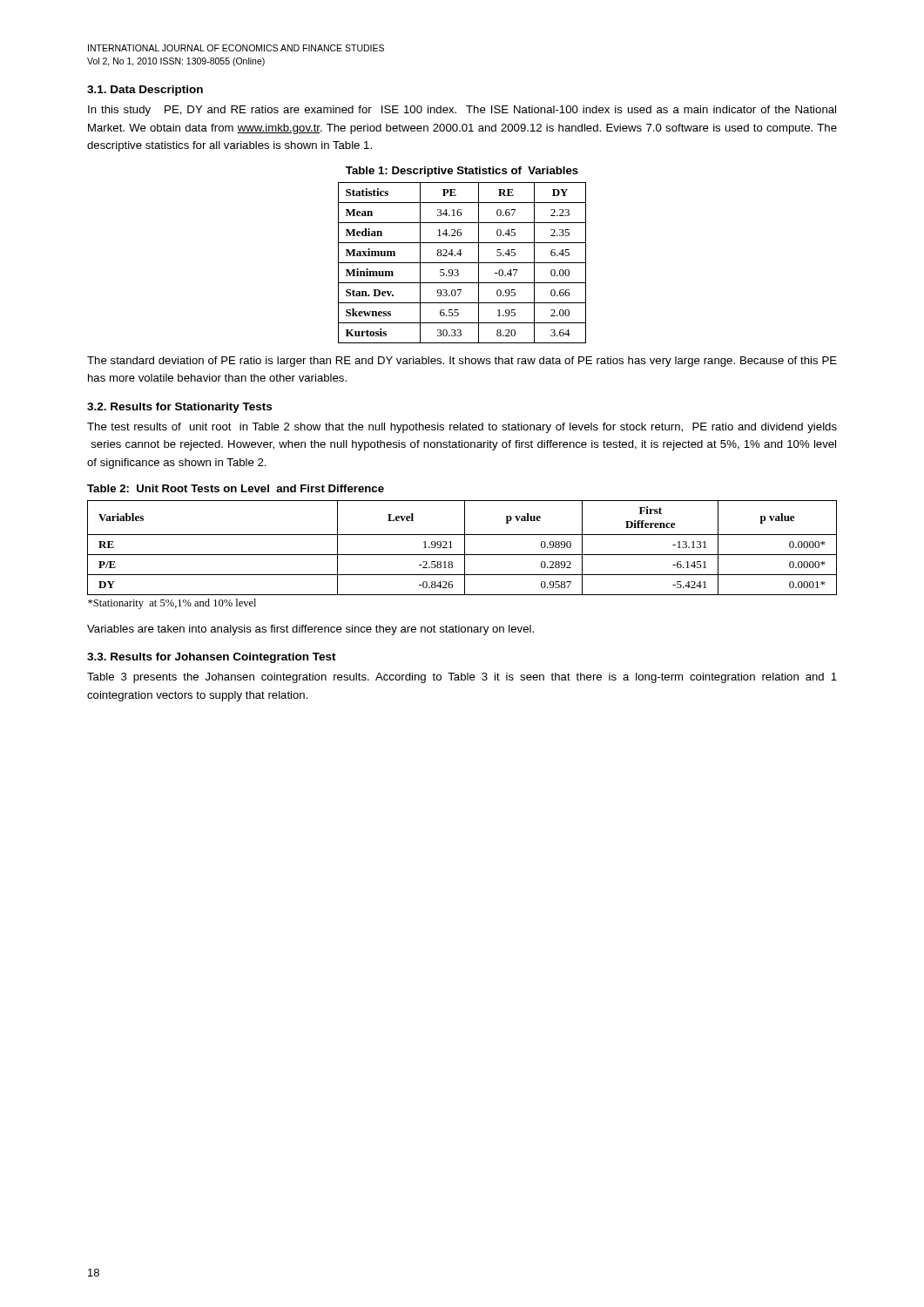Find the text starting "The test results of unit root"
The image size is (924, 1307).
462,444
